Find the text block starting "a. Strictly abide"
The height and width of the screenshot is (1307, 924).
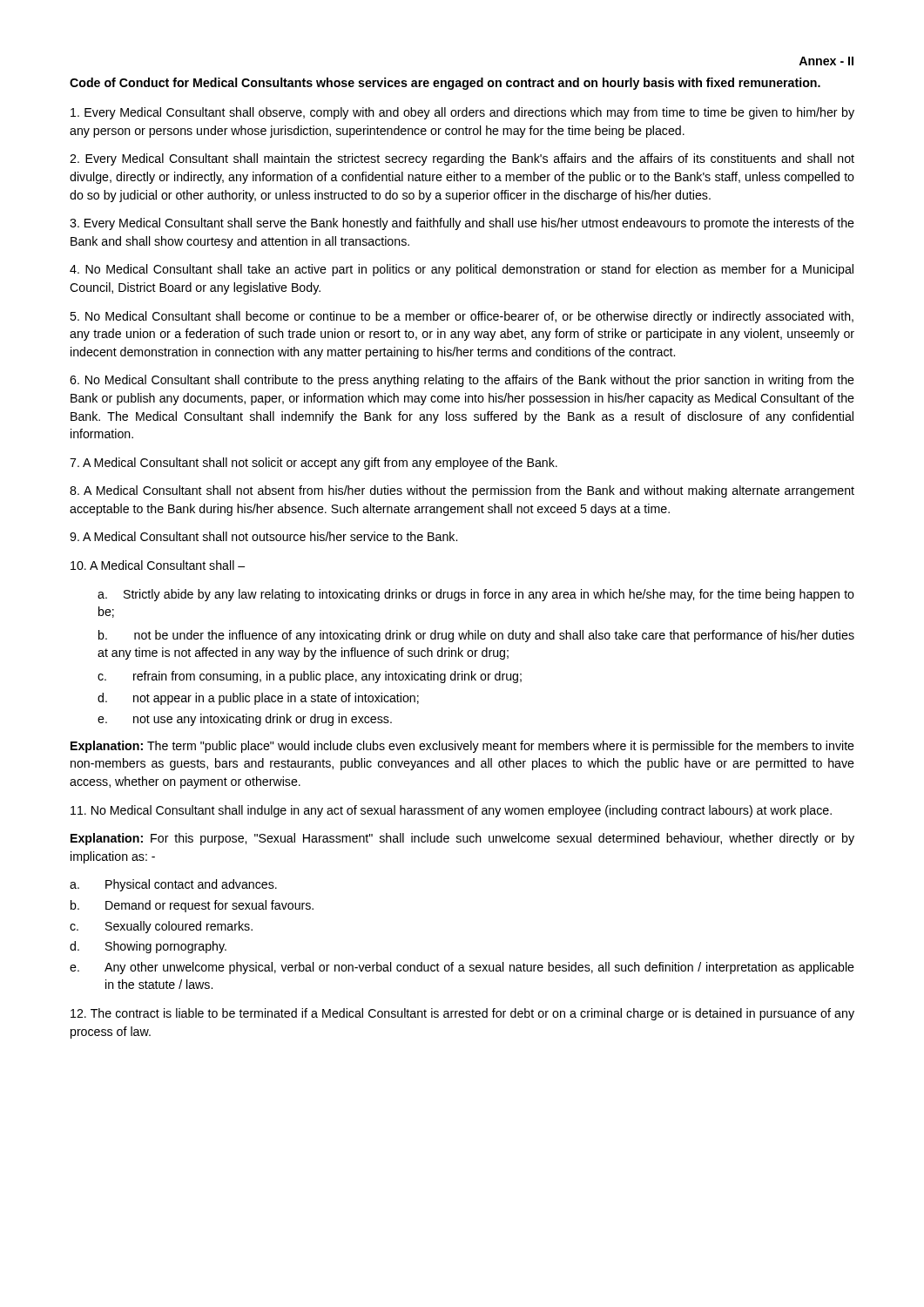(x=476, y=603)
